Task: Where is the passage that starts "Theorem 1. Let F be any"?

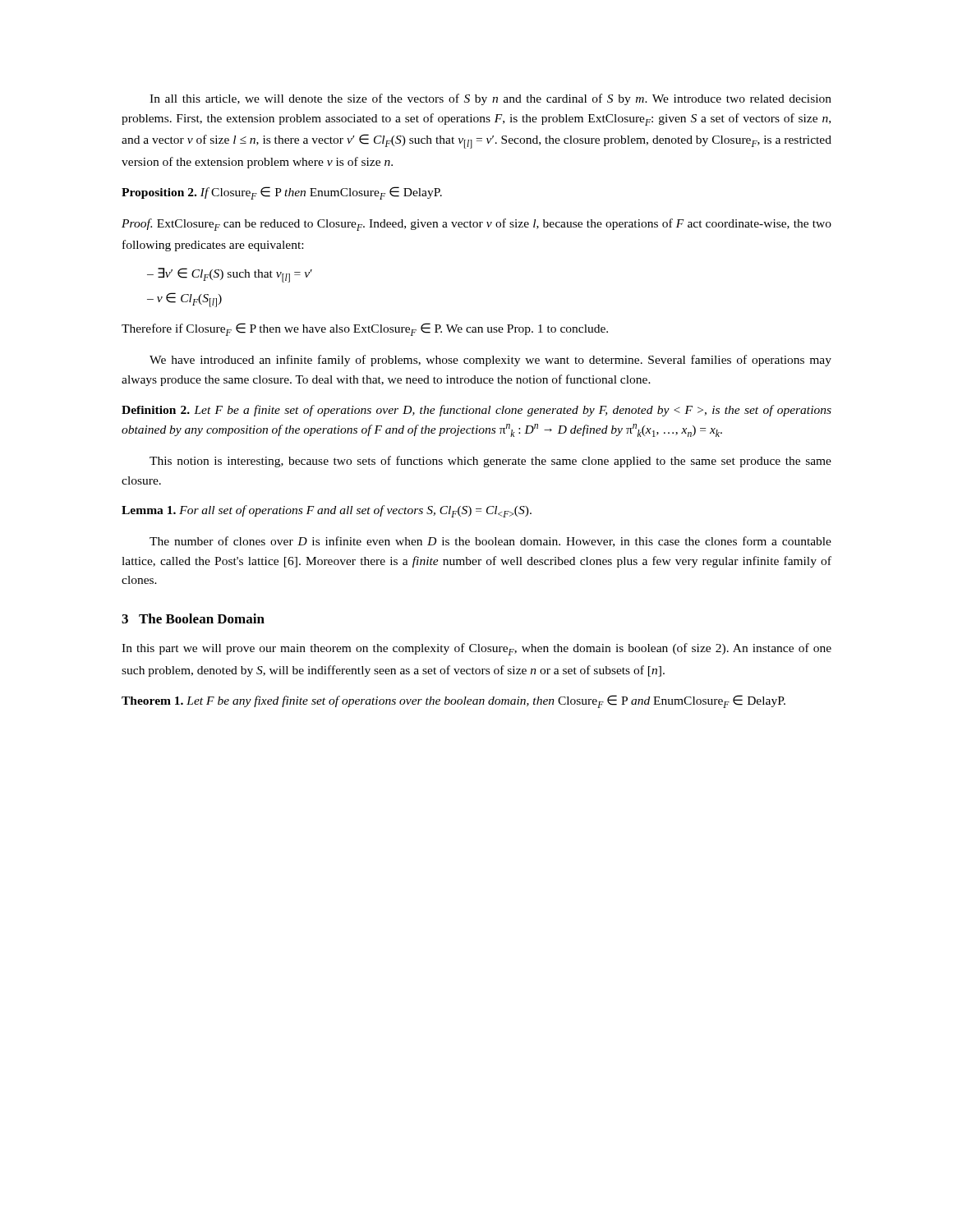Action: coord(476,701)
